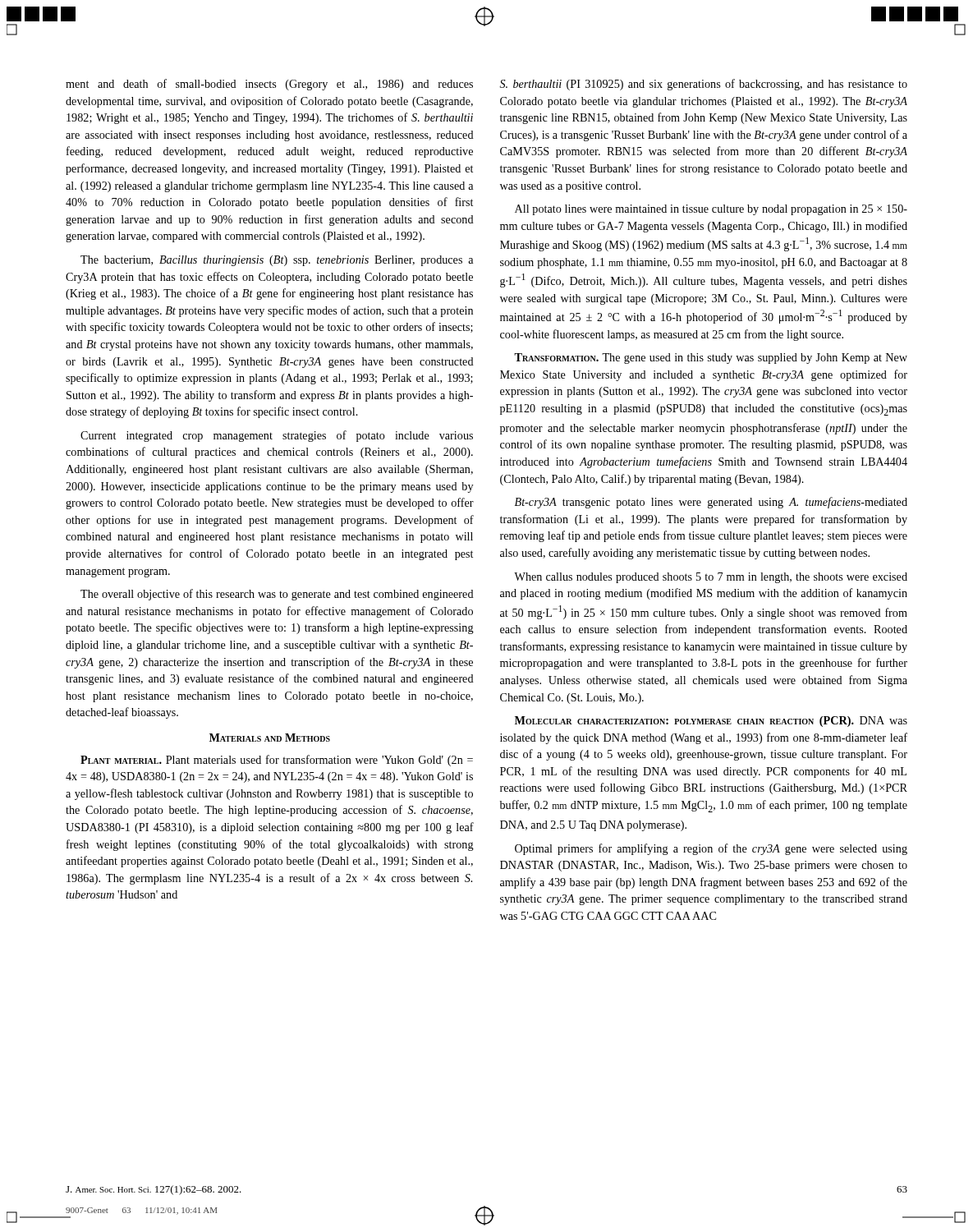Viewport: 973px width, 1232px height.
Task: Locate the text block with the text "The bacterium, Bacillus thuringiensis (Bt) ssp. tenebrionis"
Action: (270, 336)
